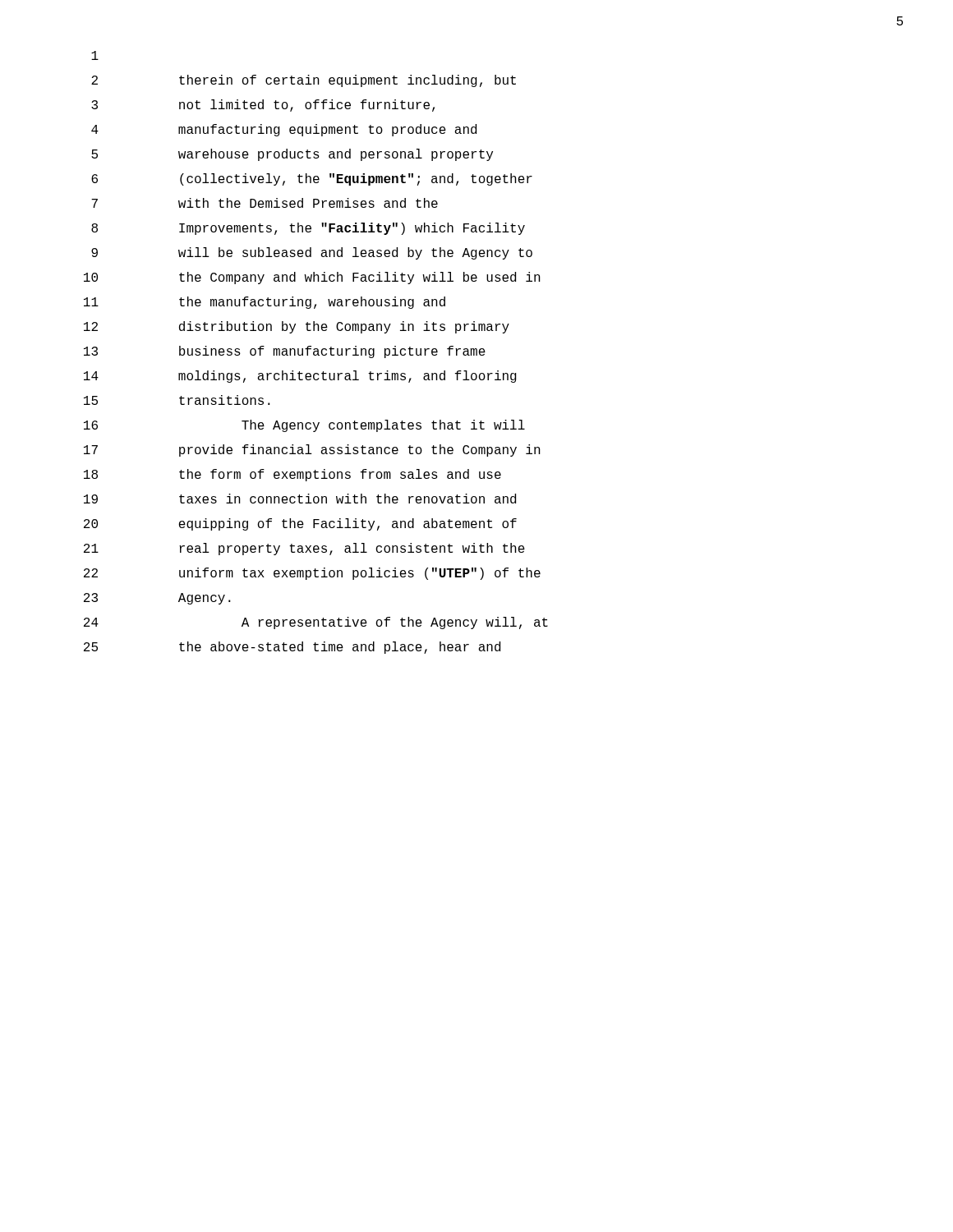Where does it say "15 transitions."?
Viewport: 953px width, 1232px height.
(x=177, y=400)
